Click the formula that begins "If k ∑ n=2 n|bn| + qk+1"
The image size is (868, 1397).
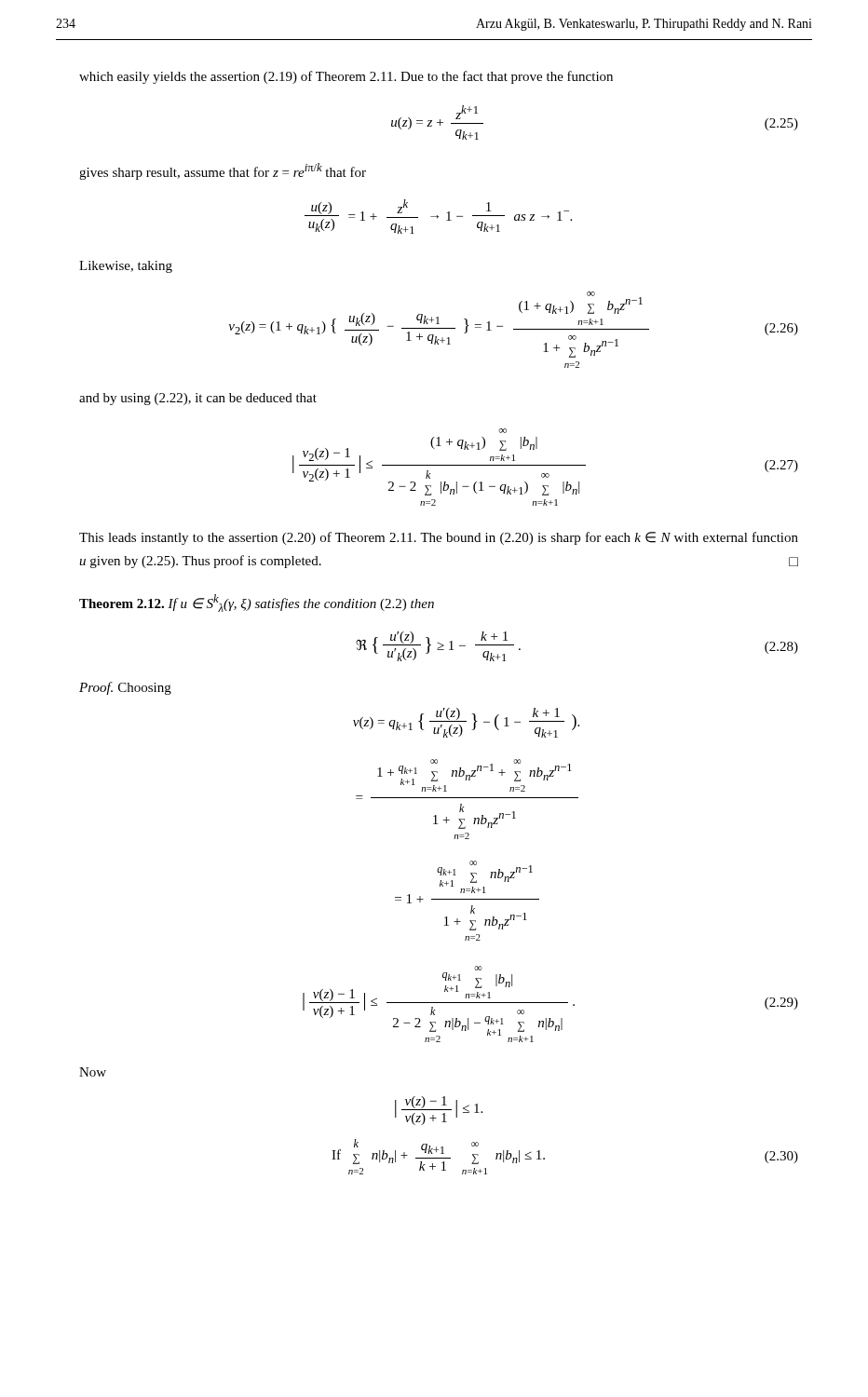[565, 1157]
